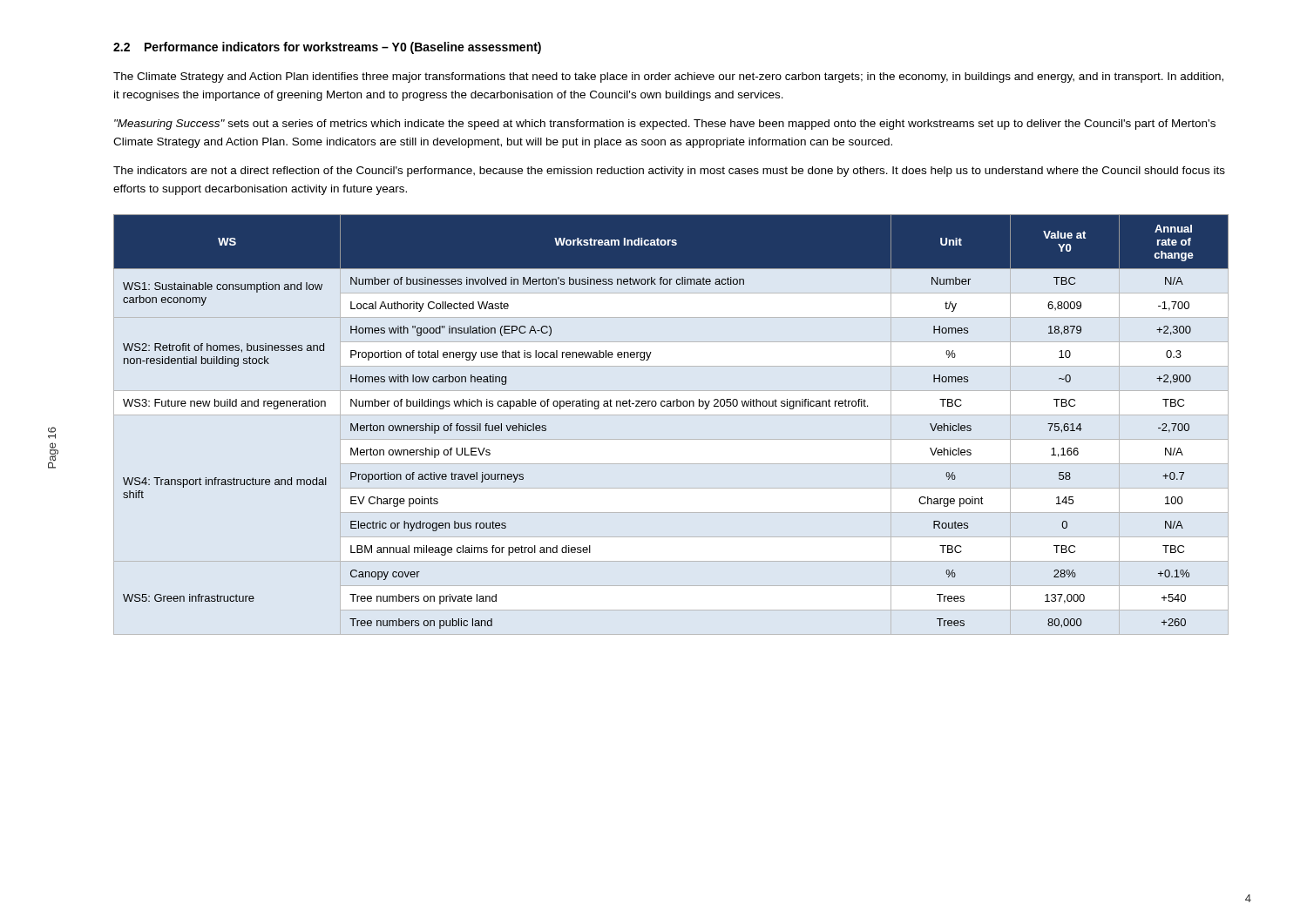Locate the passage starting "2.2 Performance indicators for workstreams – Y0"
The height and width of the screenshot is (924, 1307).
(x=327, y=47)
